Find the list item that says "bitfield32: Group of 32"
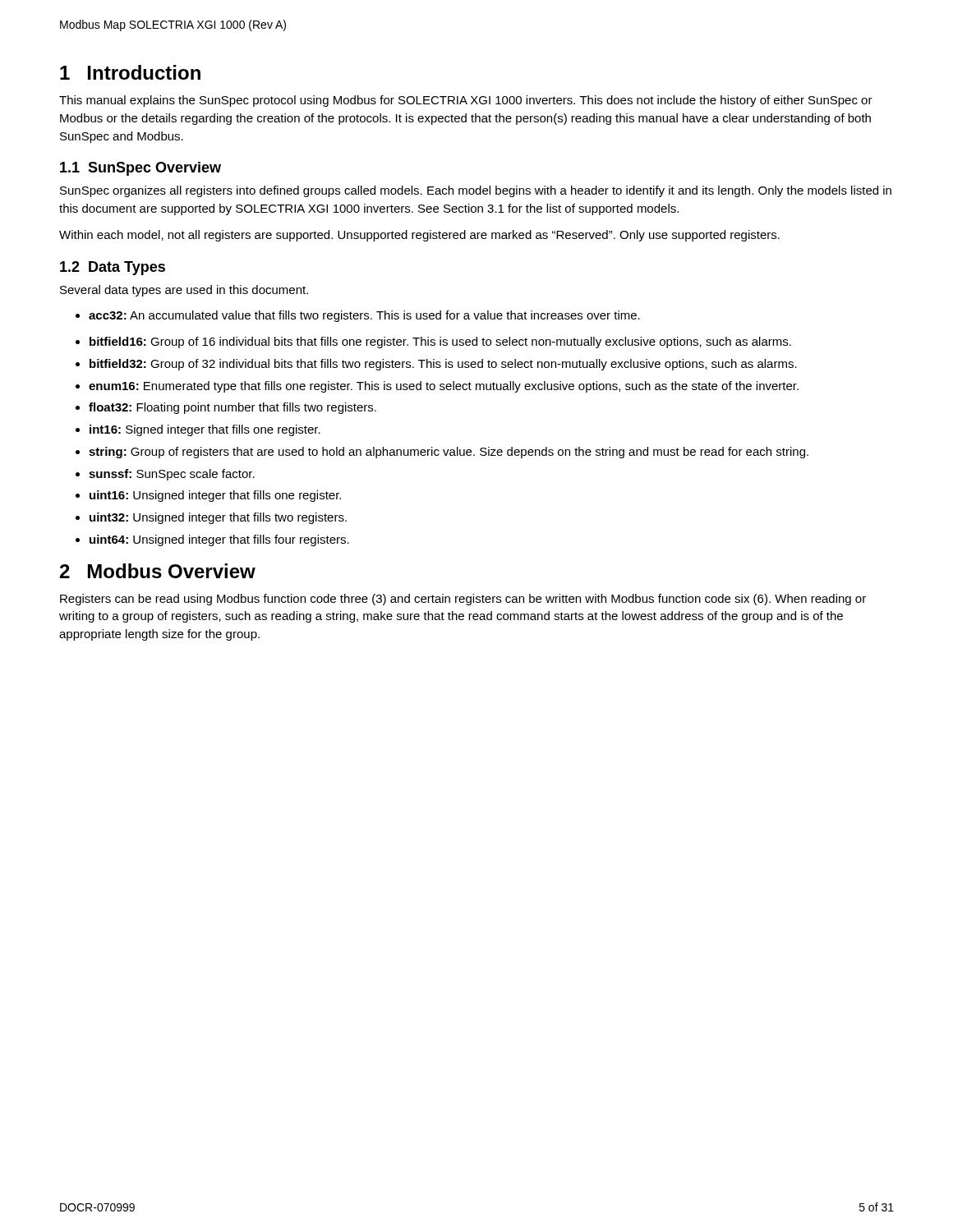The height and width of the screenshot is (1232, 953). tap(476, 364)
